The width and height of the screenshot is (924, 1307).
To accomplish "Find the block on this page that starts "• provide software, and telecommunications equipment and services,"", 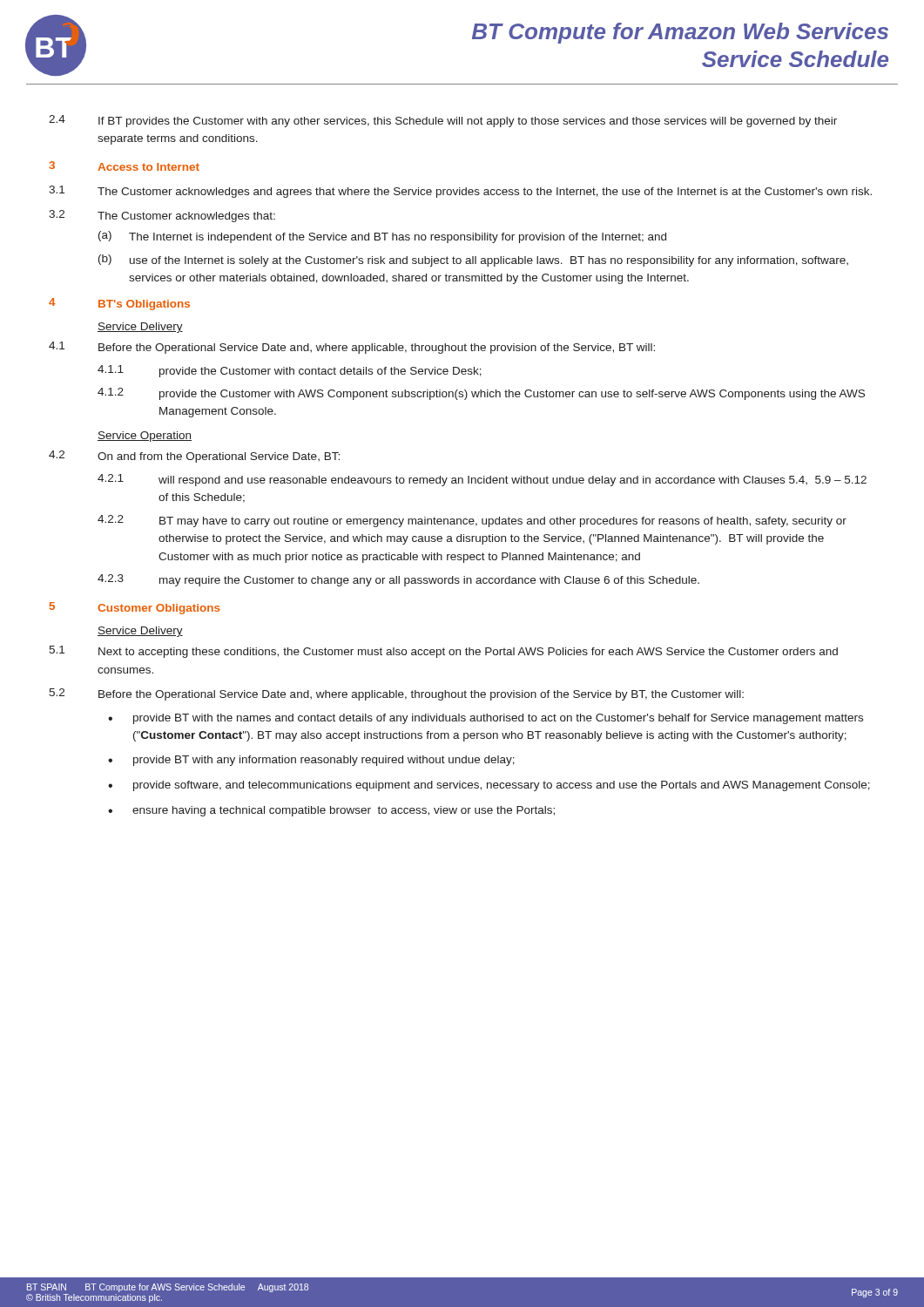I will 492,786.
